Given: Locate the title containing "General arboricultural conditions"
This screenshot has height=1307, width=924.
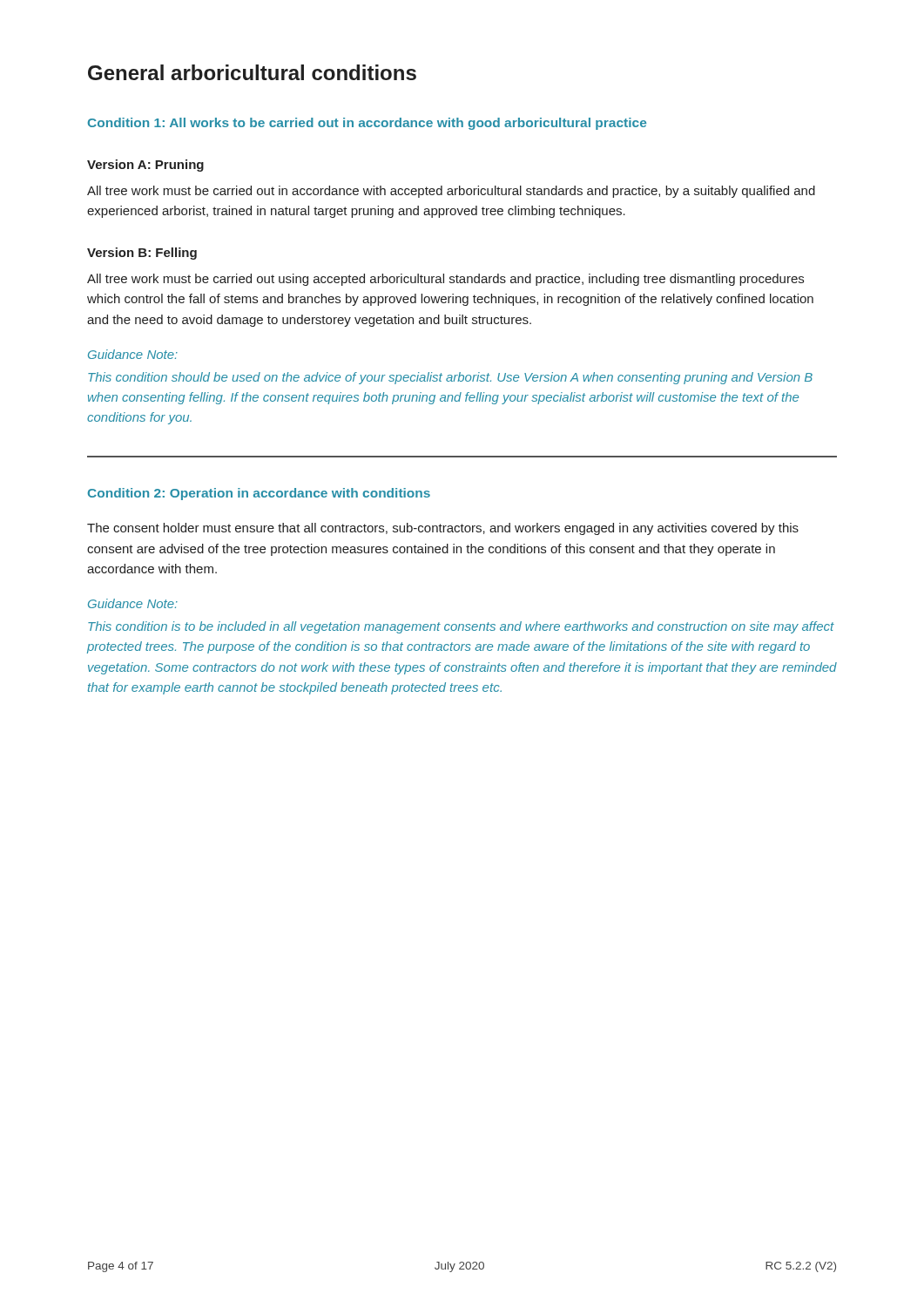Looking at the screenshot, I should [252, 73].
